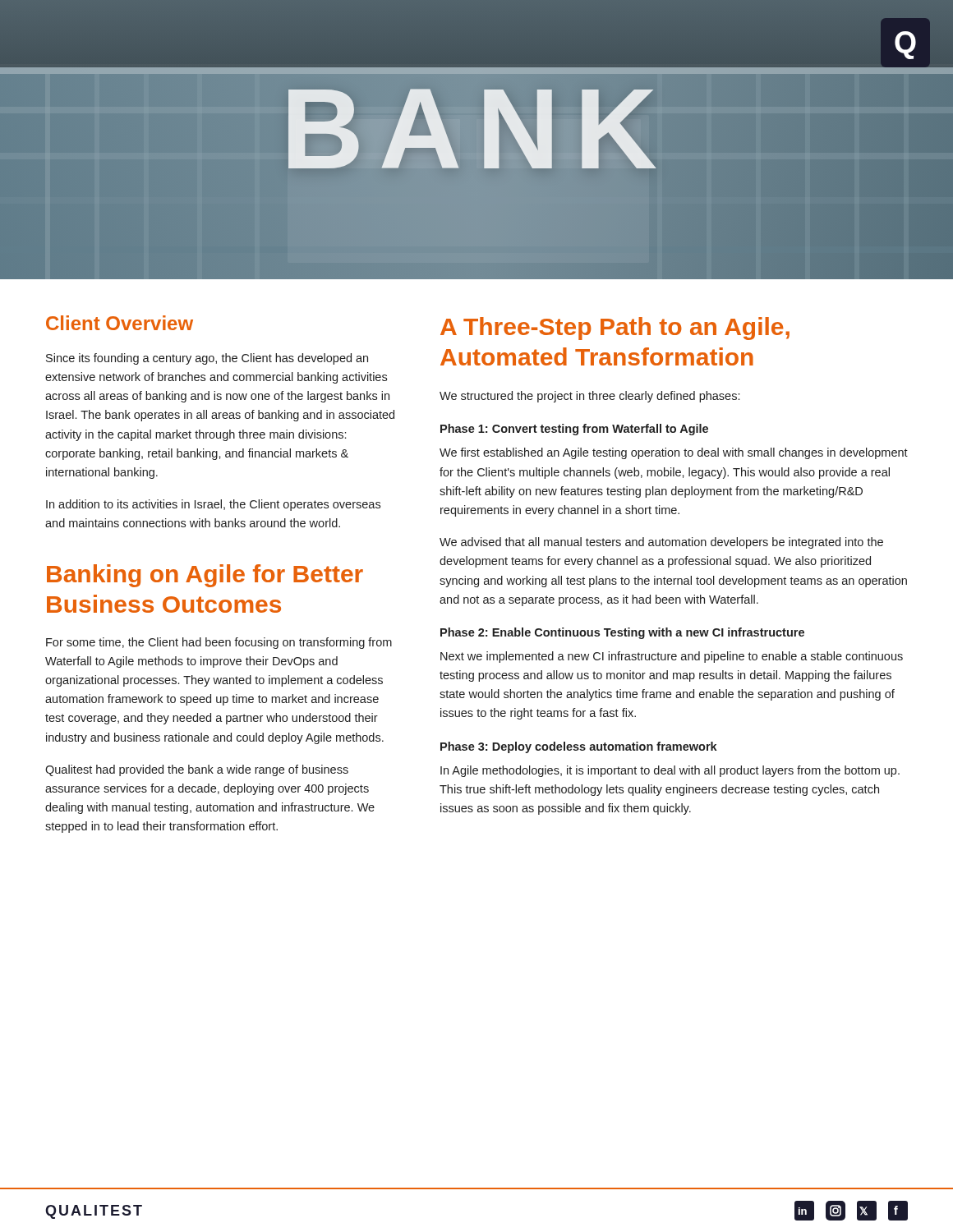The image size is (953, 1232).
Task: Where is the passage that starts "For some time,"?
Action: tap(222, 690)
